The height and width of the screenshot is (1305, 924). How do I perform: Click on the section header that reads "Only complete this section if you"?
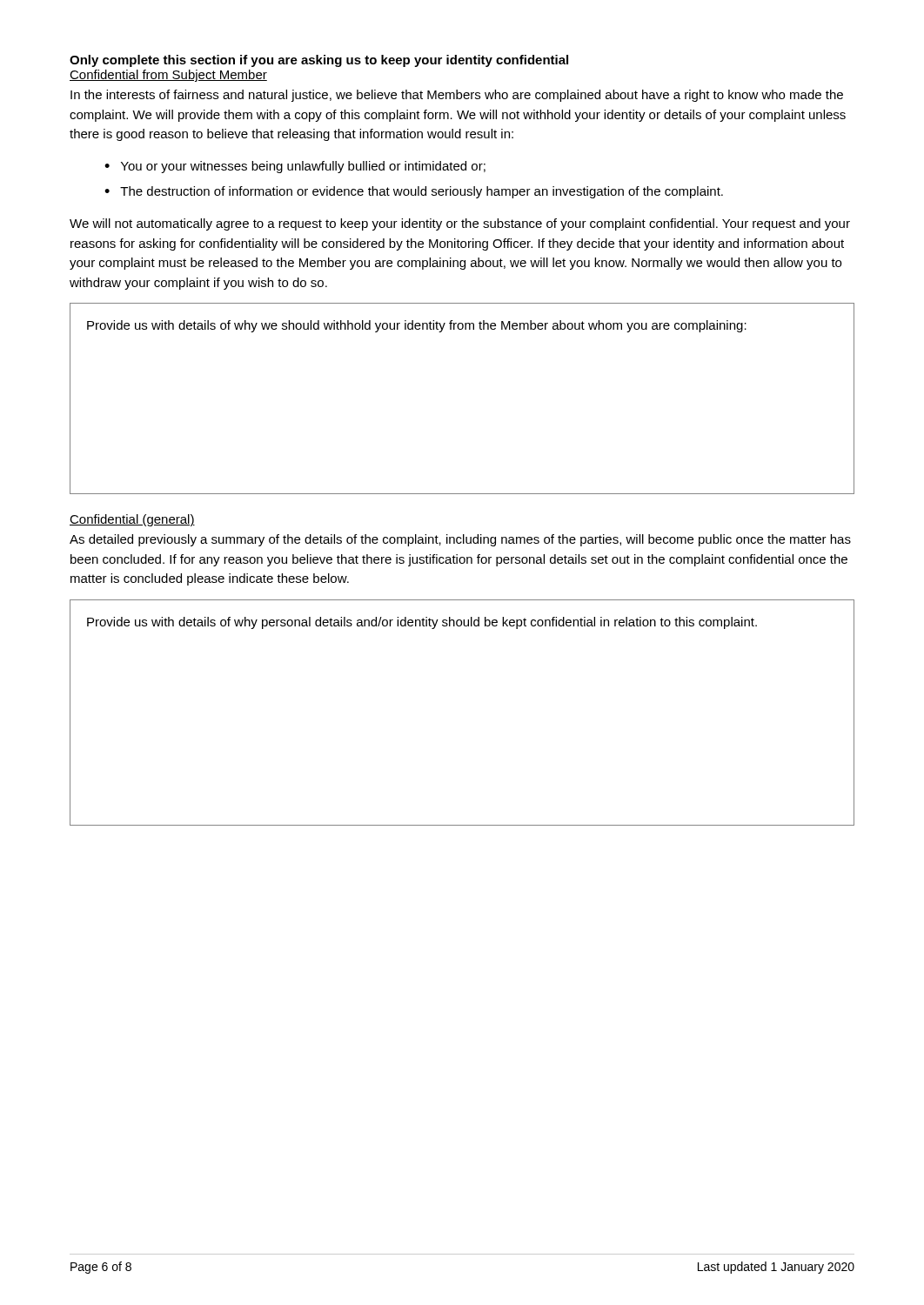[319, 67]
